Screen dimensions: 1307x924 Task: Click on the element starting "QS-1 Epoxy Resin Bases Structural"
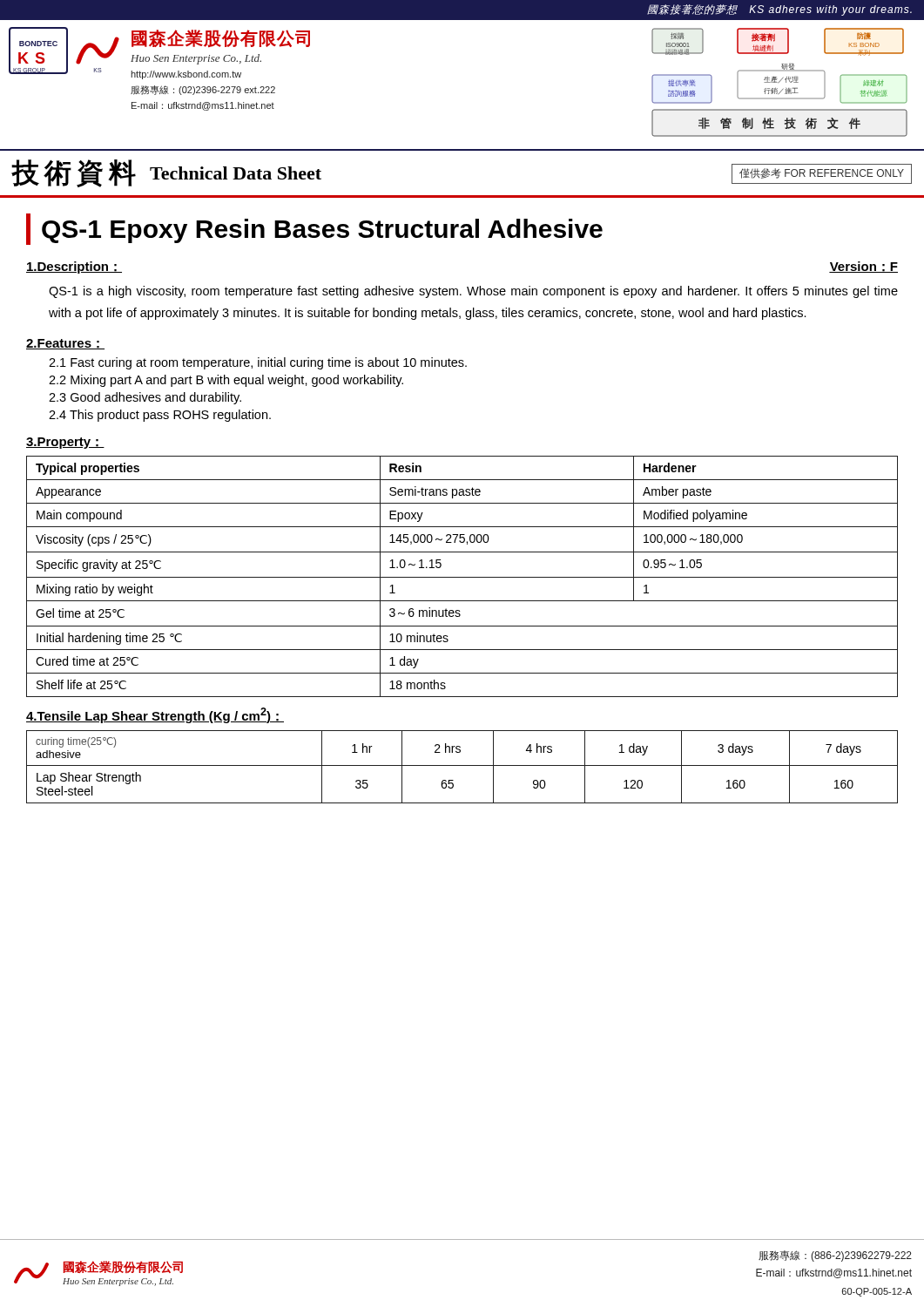322,229
